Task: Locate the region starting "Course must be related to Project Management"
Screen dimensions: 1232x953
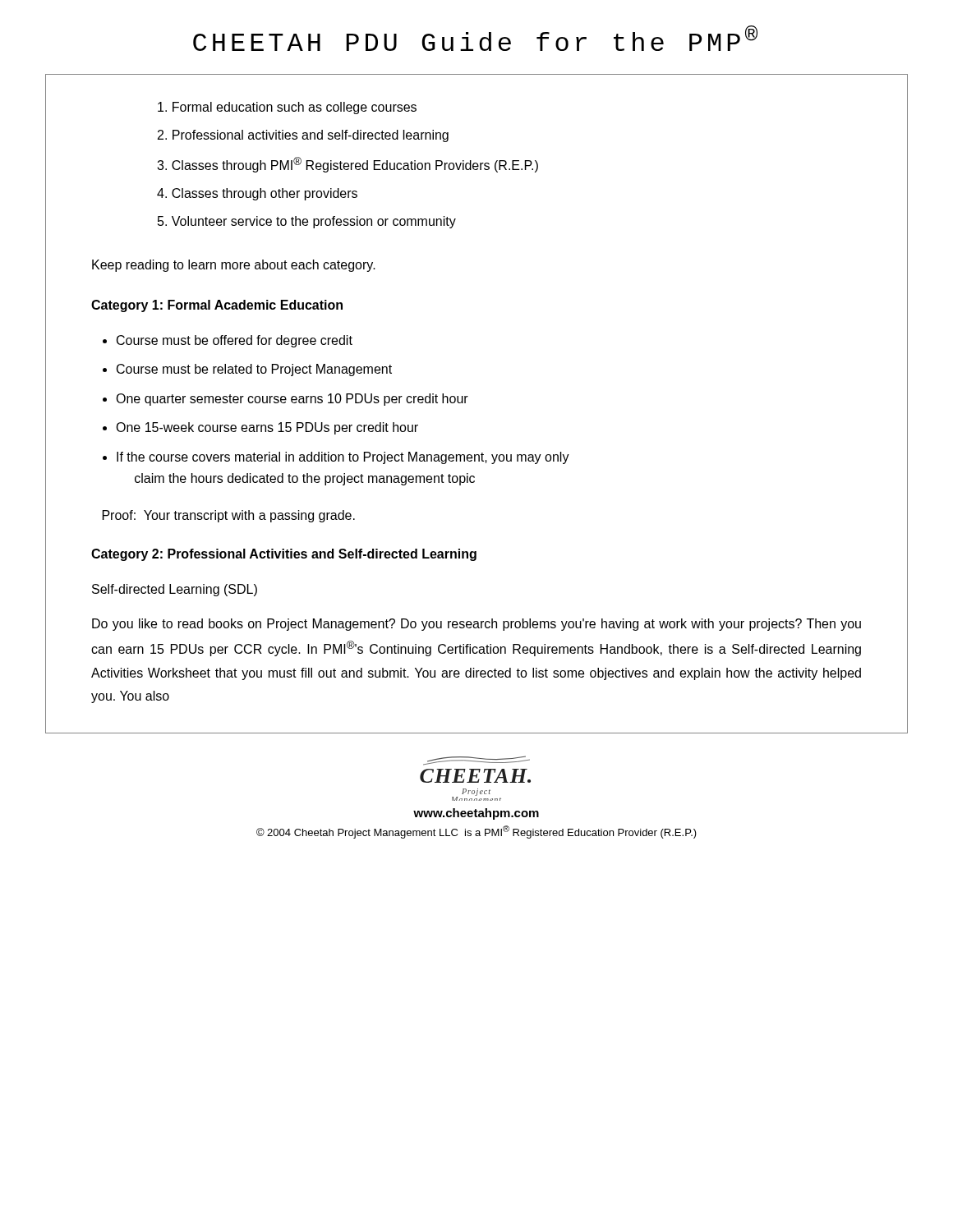Action: [x=254, y=369]
